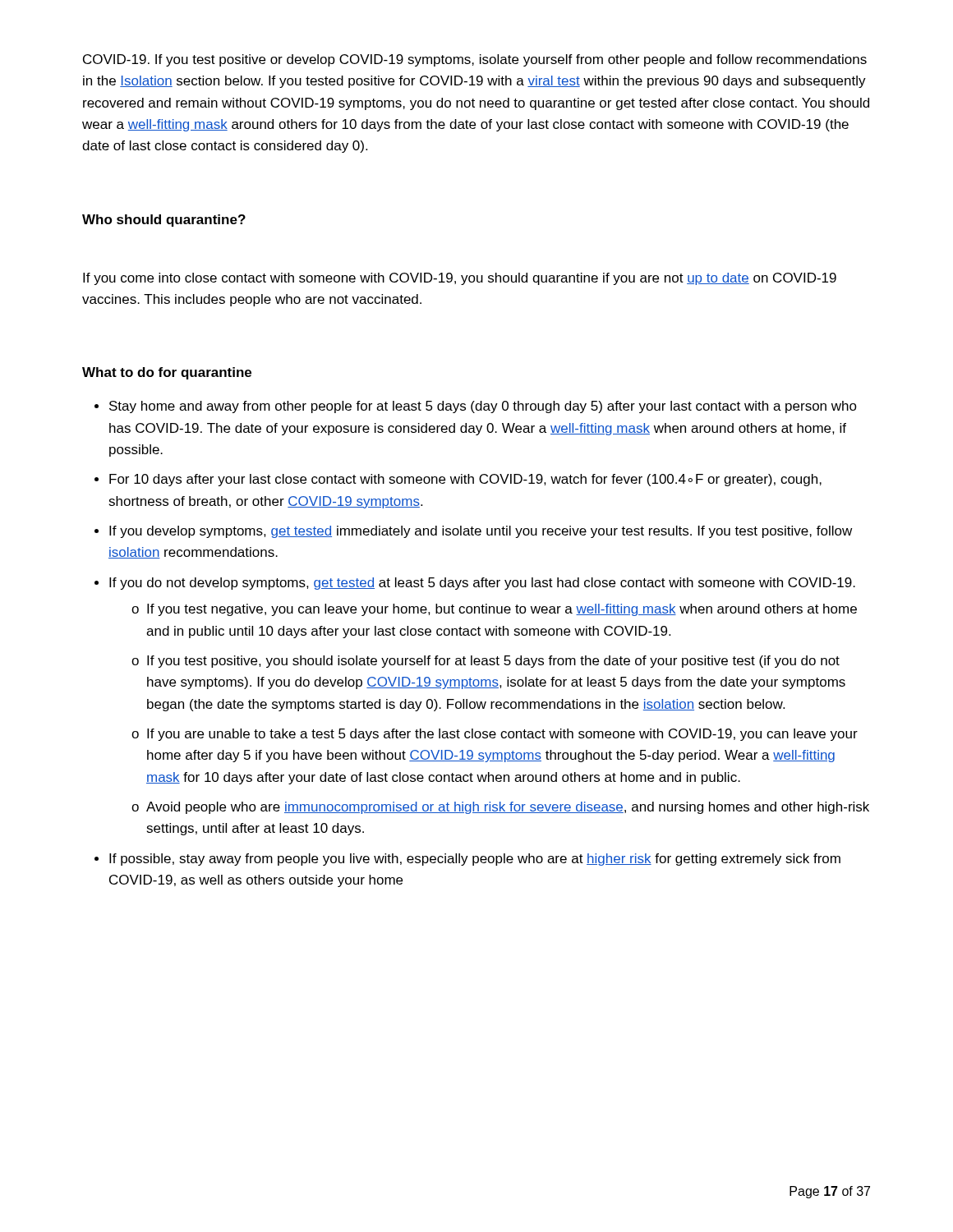This screenshot has width=953, height=1232.
Task: Click the passage that begins "COVID-19. If you test"
Action: [x=476, y=103]
